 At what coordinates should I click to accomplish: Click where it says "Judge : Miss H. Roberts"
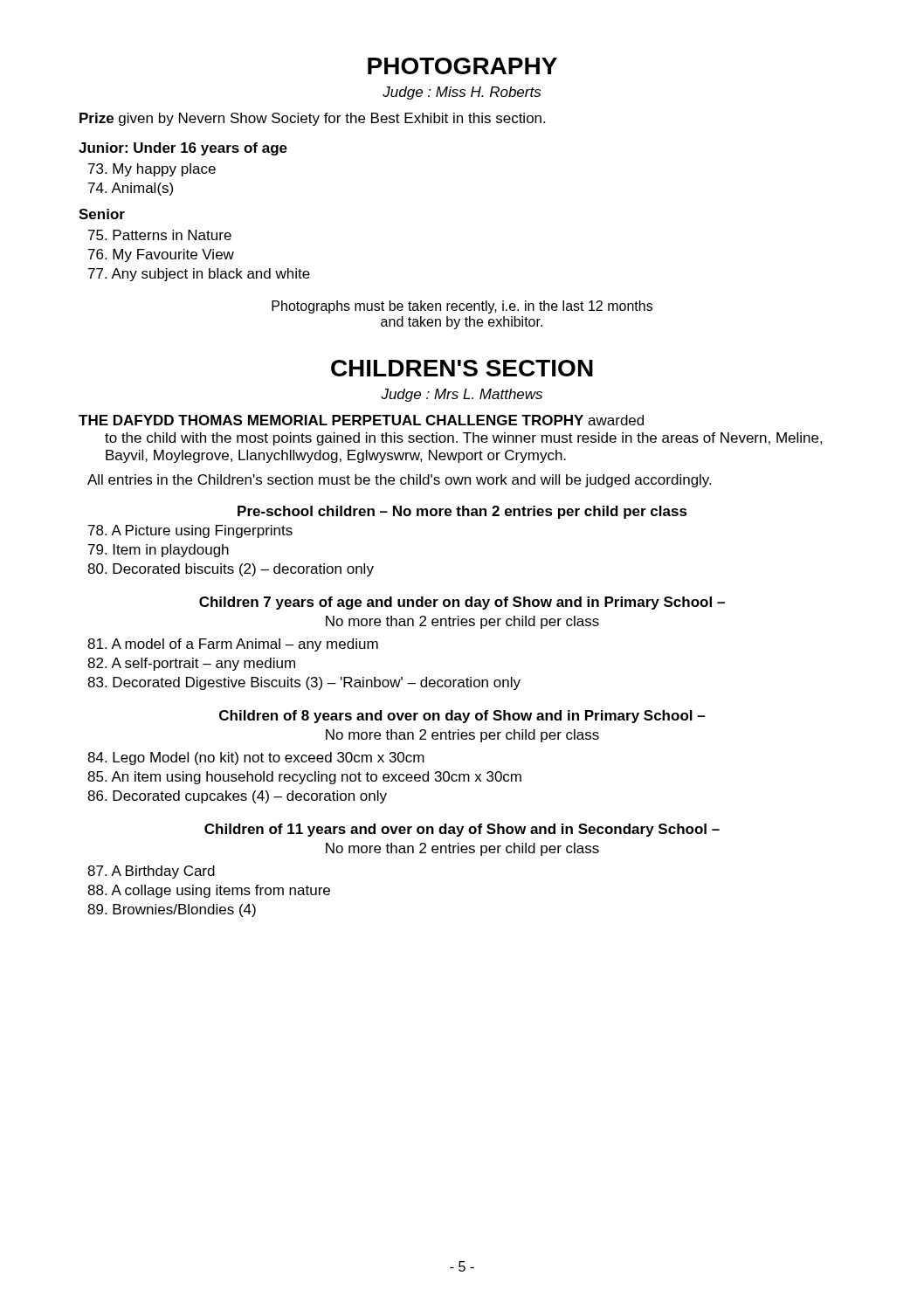pos(462,92)
